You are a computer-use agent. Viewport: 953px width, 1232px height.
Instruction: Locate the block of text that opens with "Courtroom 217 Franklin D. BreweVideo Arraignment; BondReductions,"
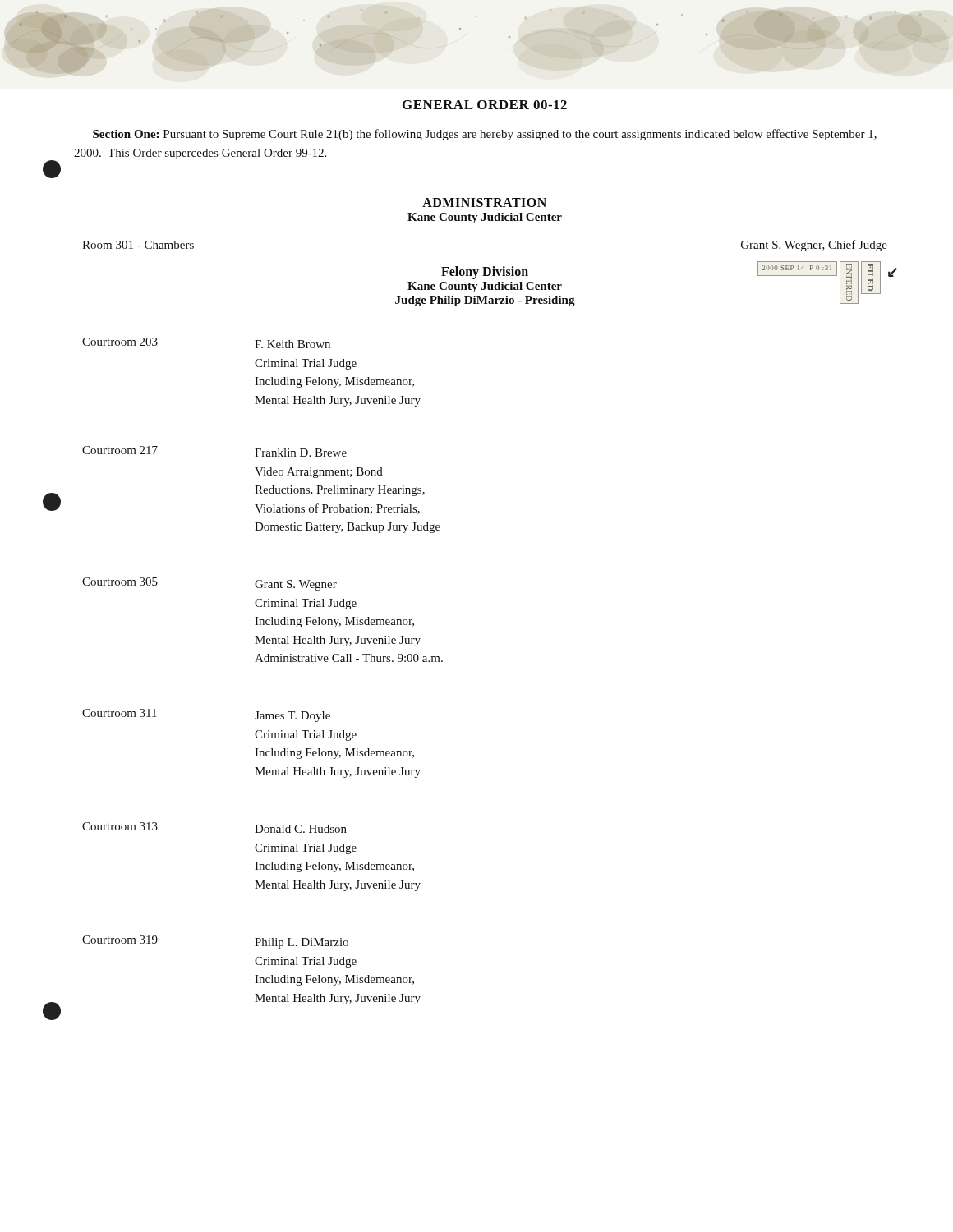click(x=261, y=490)
